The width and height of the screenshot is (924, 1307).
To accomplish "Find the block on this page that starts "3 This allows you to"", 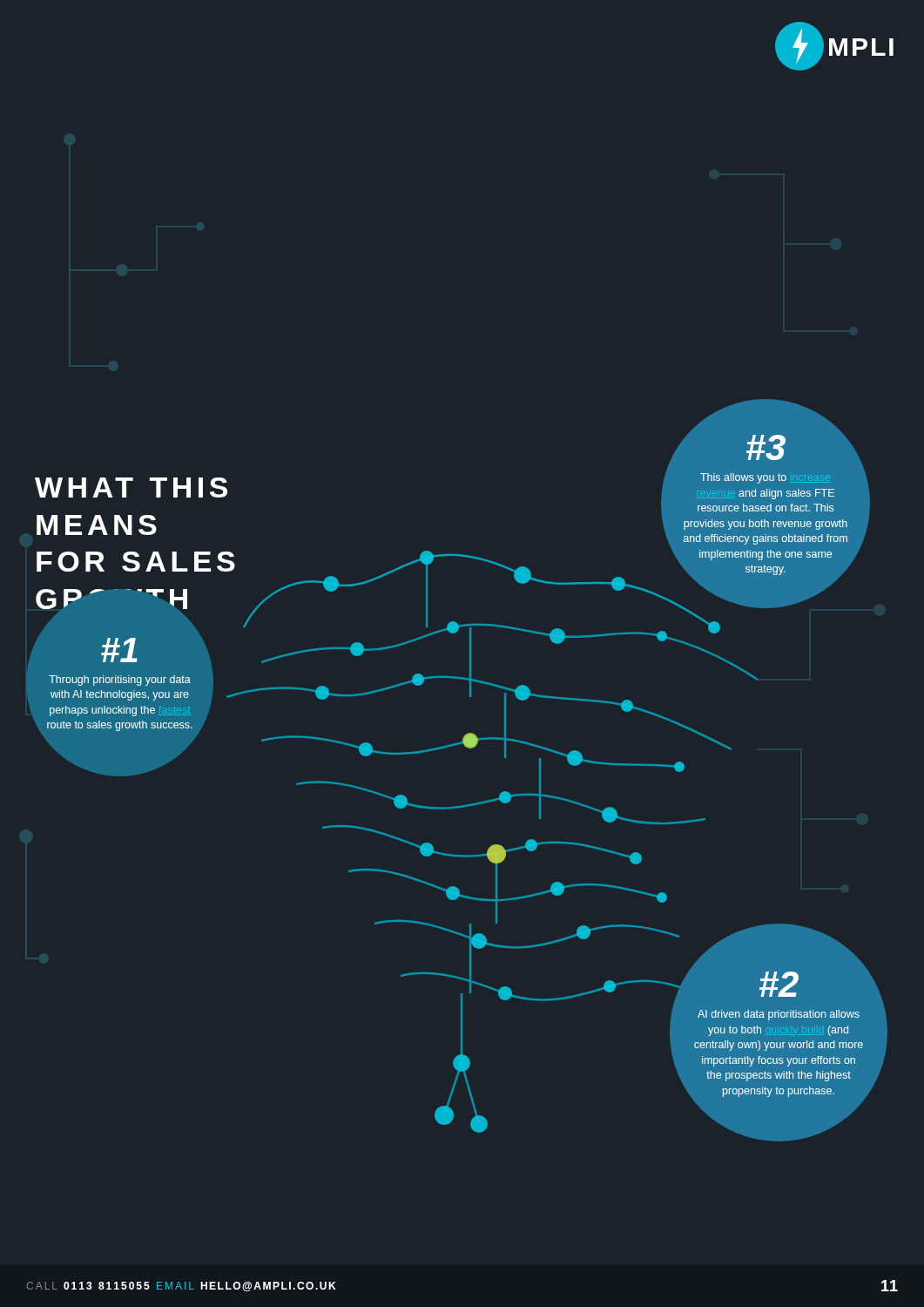I will pos(766,504).
